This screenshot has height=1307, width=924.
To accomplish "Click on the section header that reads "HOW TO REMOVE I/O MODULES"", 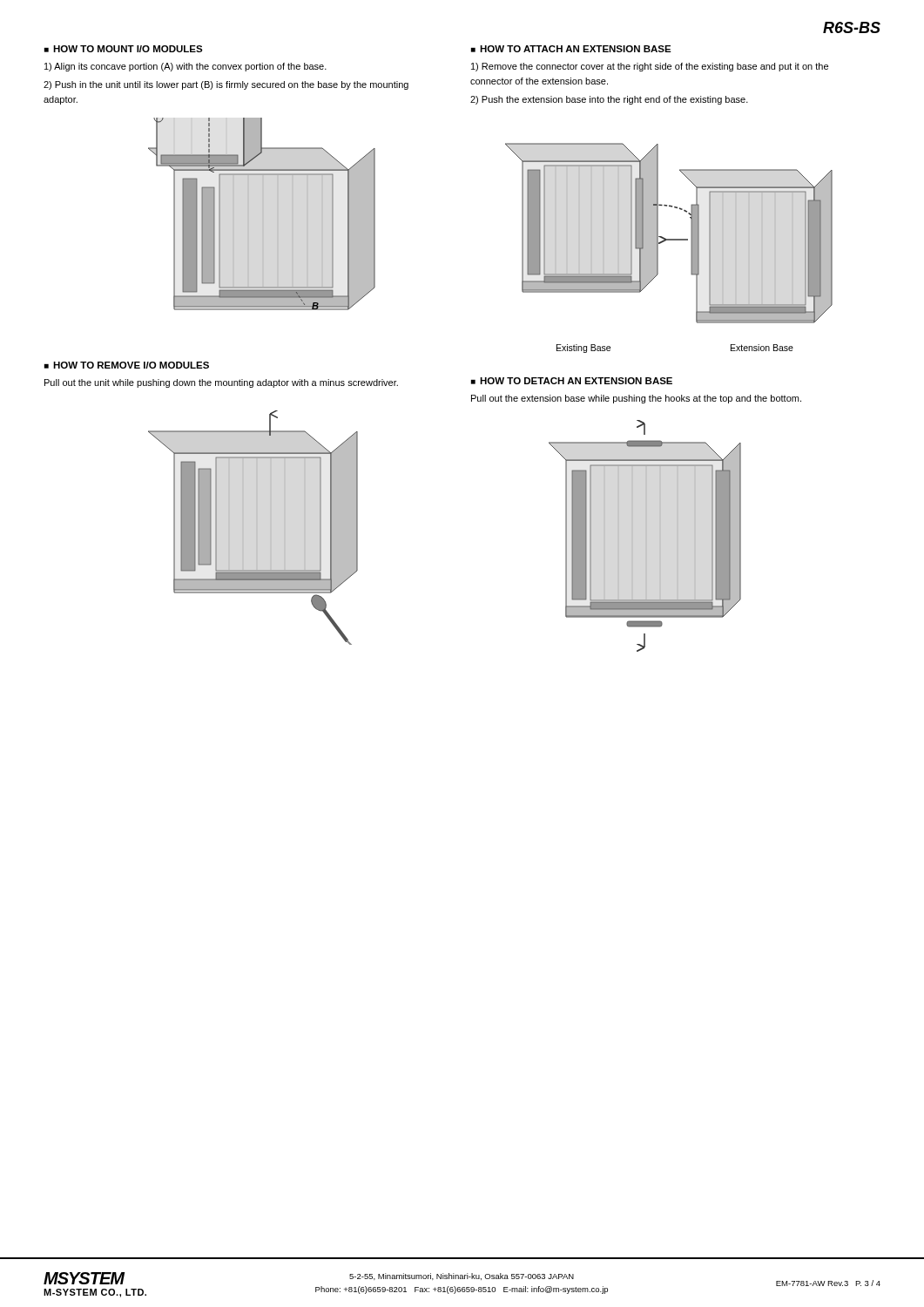I will pos(131,365).
